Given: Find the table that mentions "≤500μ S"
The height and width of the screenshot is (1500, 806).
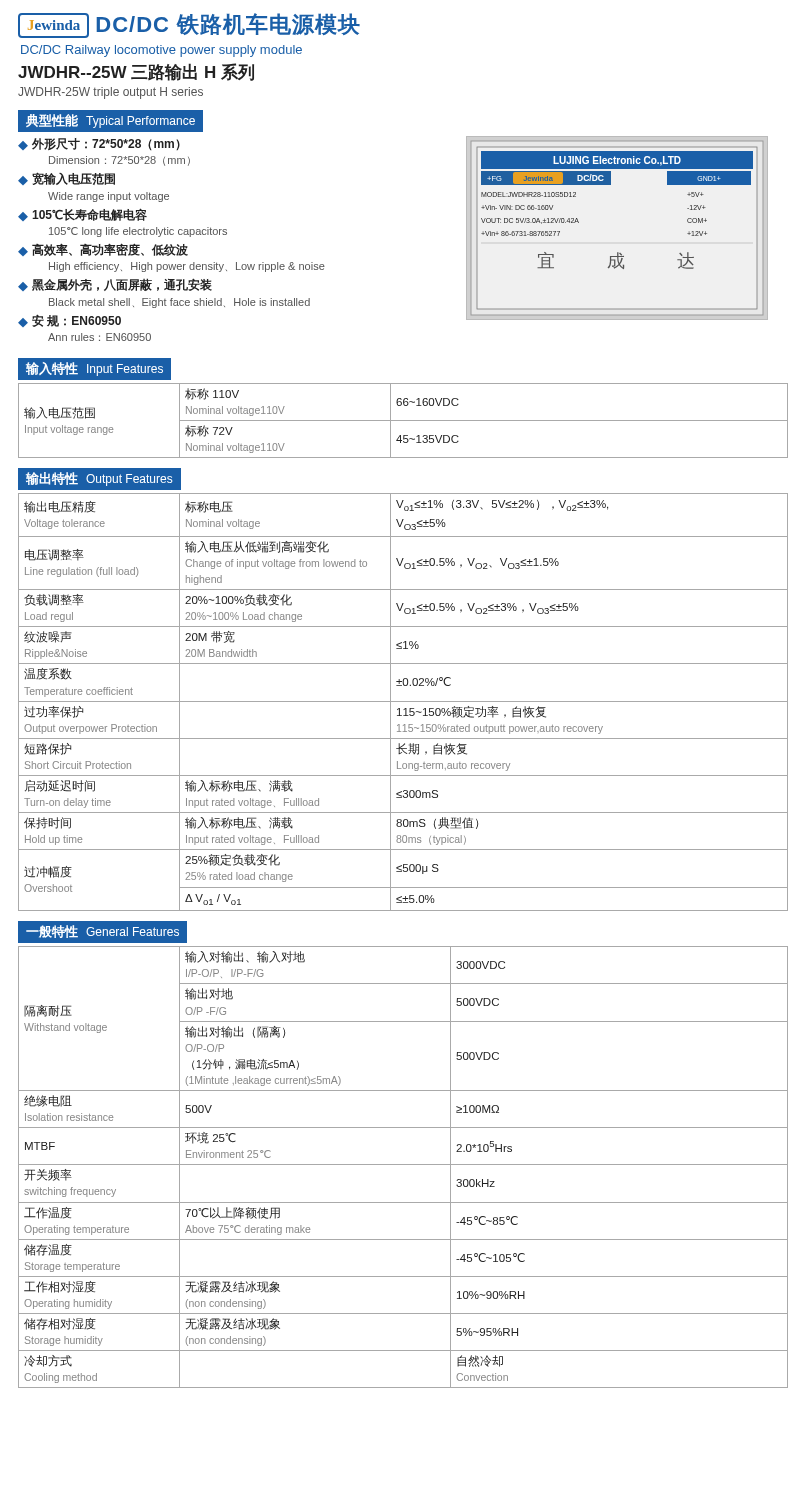Looking at the screenshot, I should pos(403,702).
